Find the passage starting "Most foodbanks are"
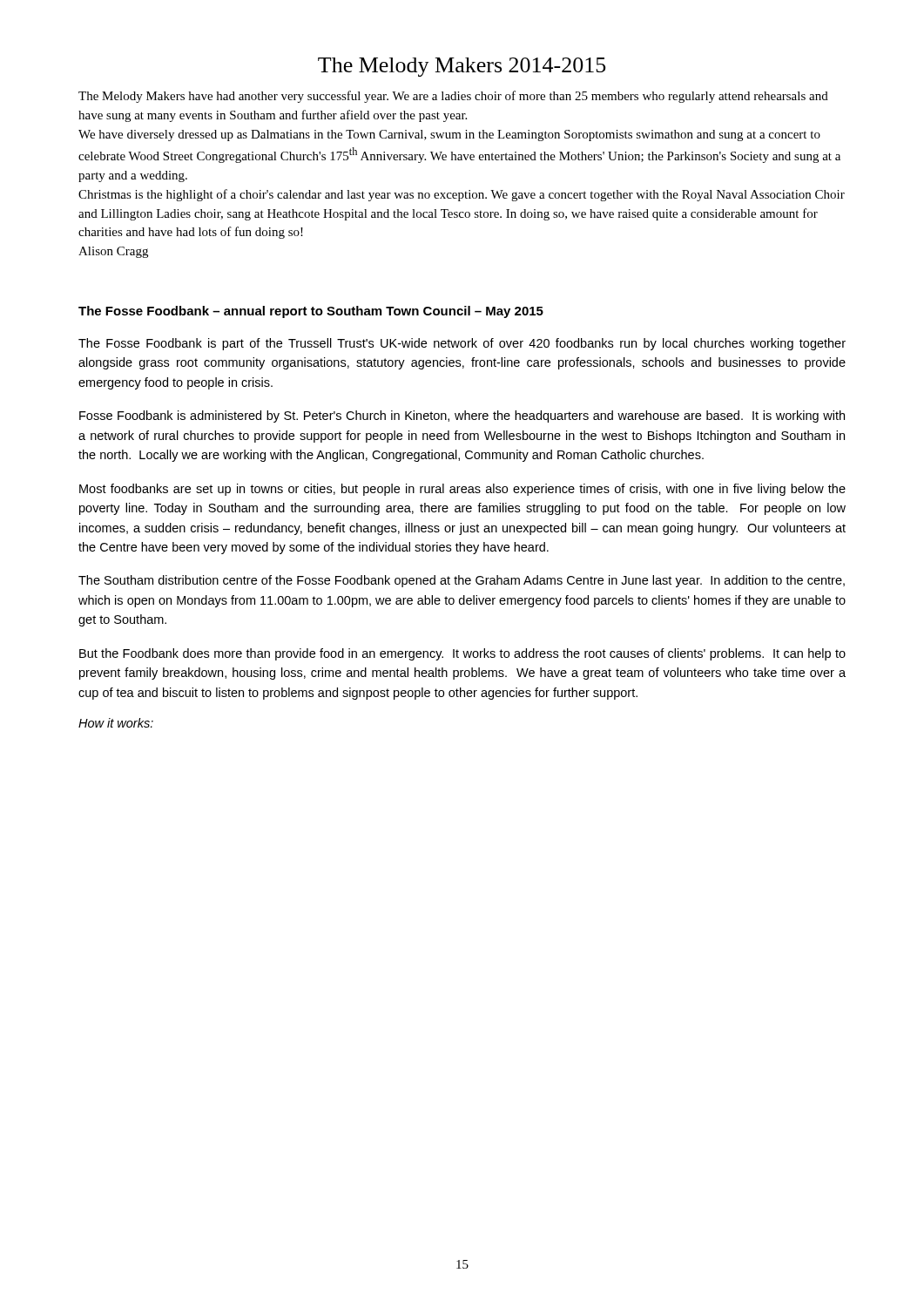Viewport: 924px width, 1307px height. 462,518
